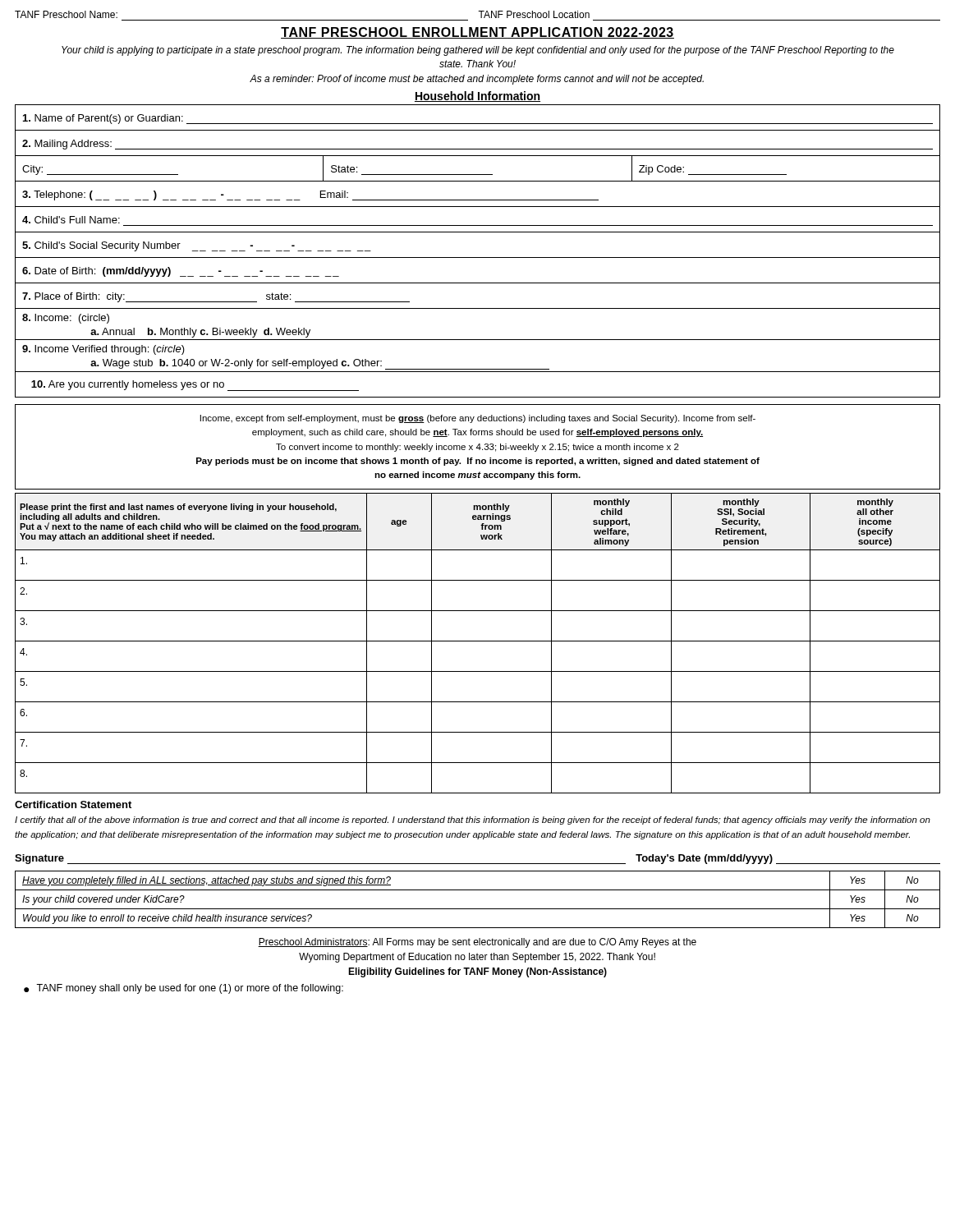955x1232 pixels.
Task: Select the table that reads "Is your child"
Action: (x=478, y=899)
